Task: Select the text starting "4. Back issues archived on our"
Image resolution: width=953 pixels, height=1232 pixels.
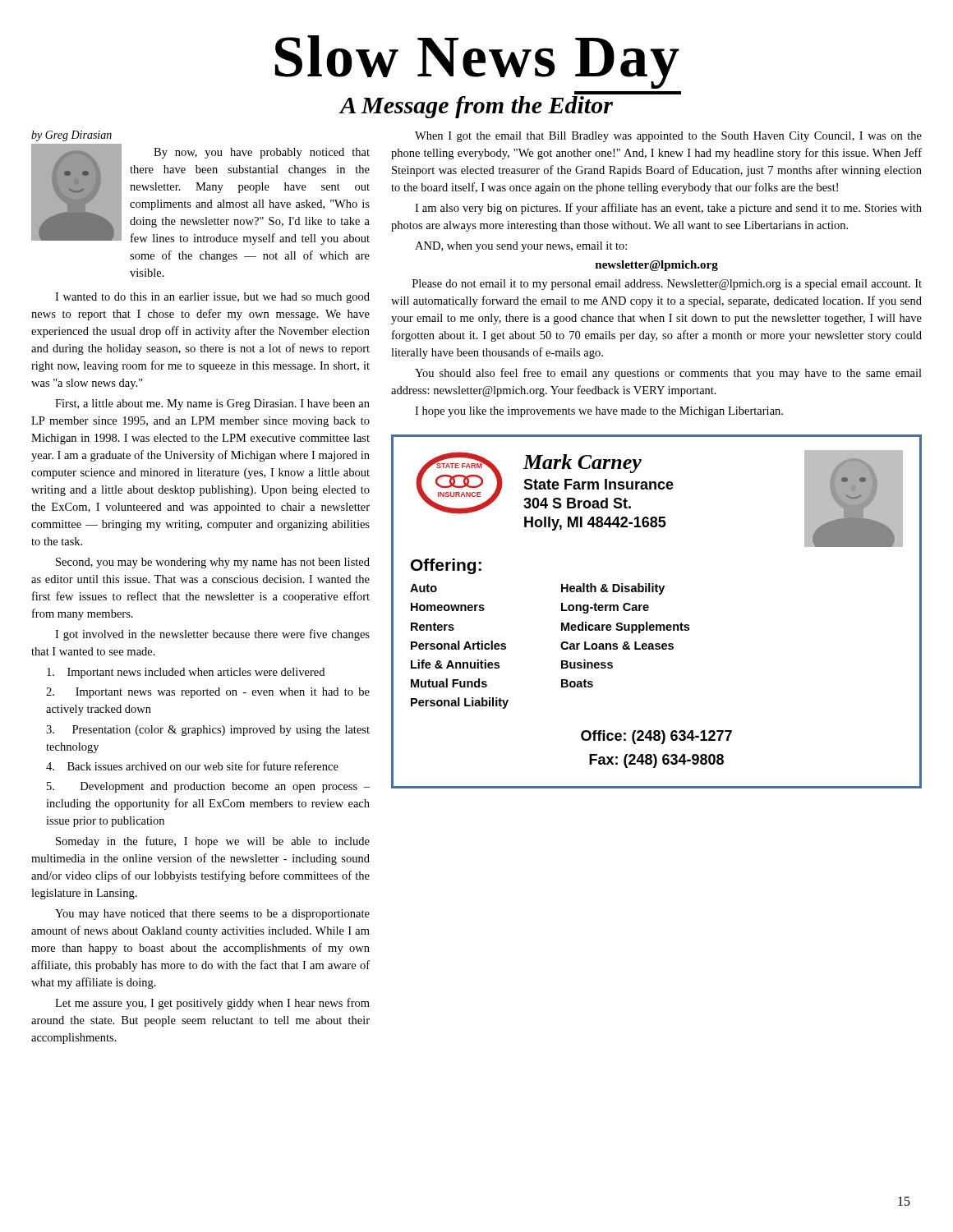Action: [x=192, y=766]
